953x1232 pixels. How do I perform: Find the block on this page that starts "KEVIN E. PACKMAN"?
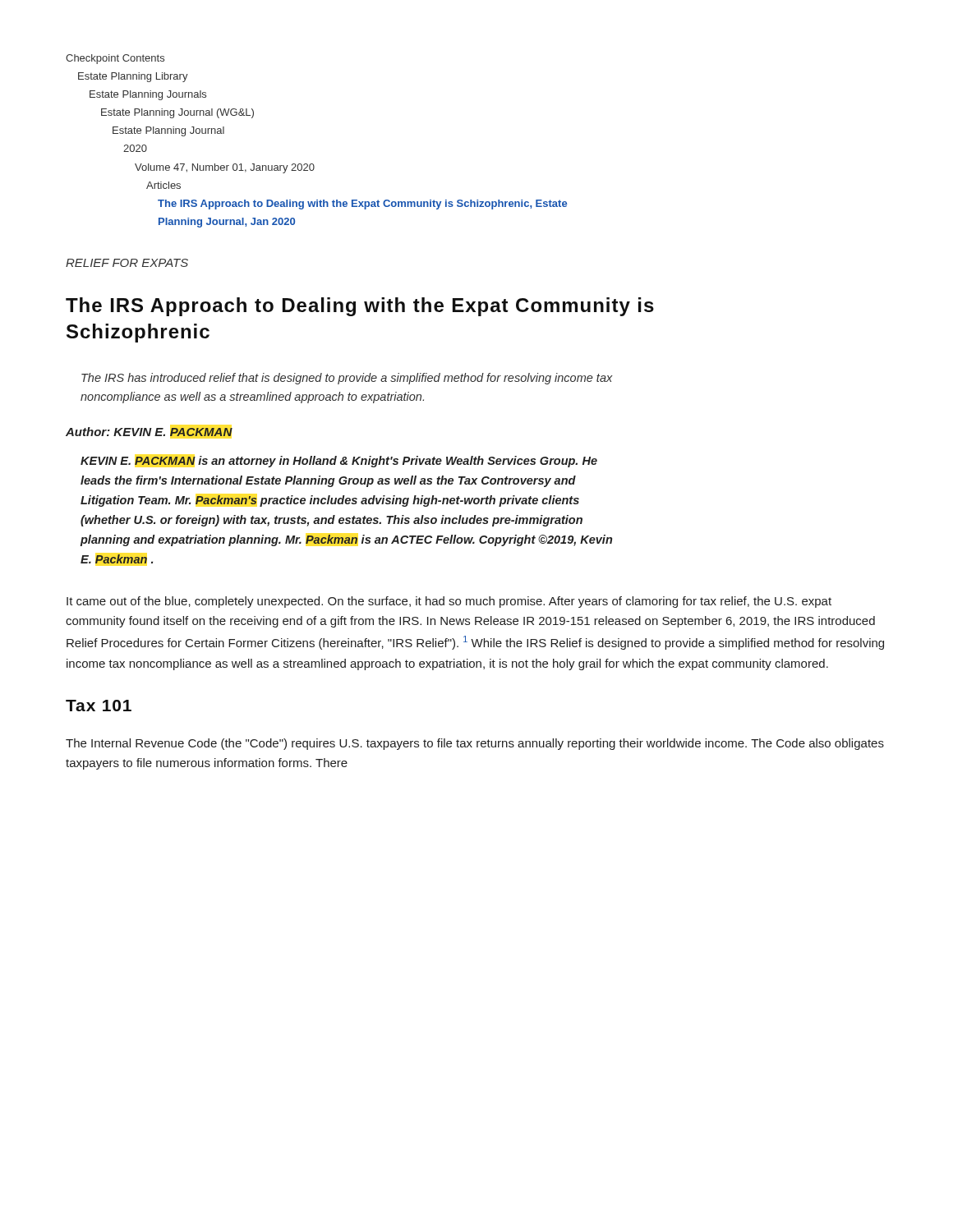pyautogui.click(x=476, y=511)
